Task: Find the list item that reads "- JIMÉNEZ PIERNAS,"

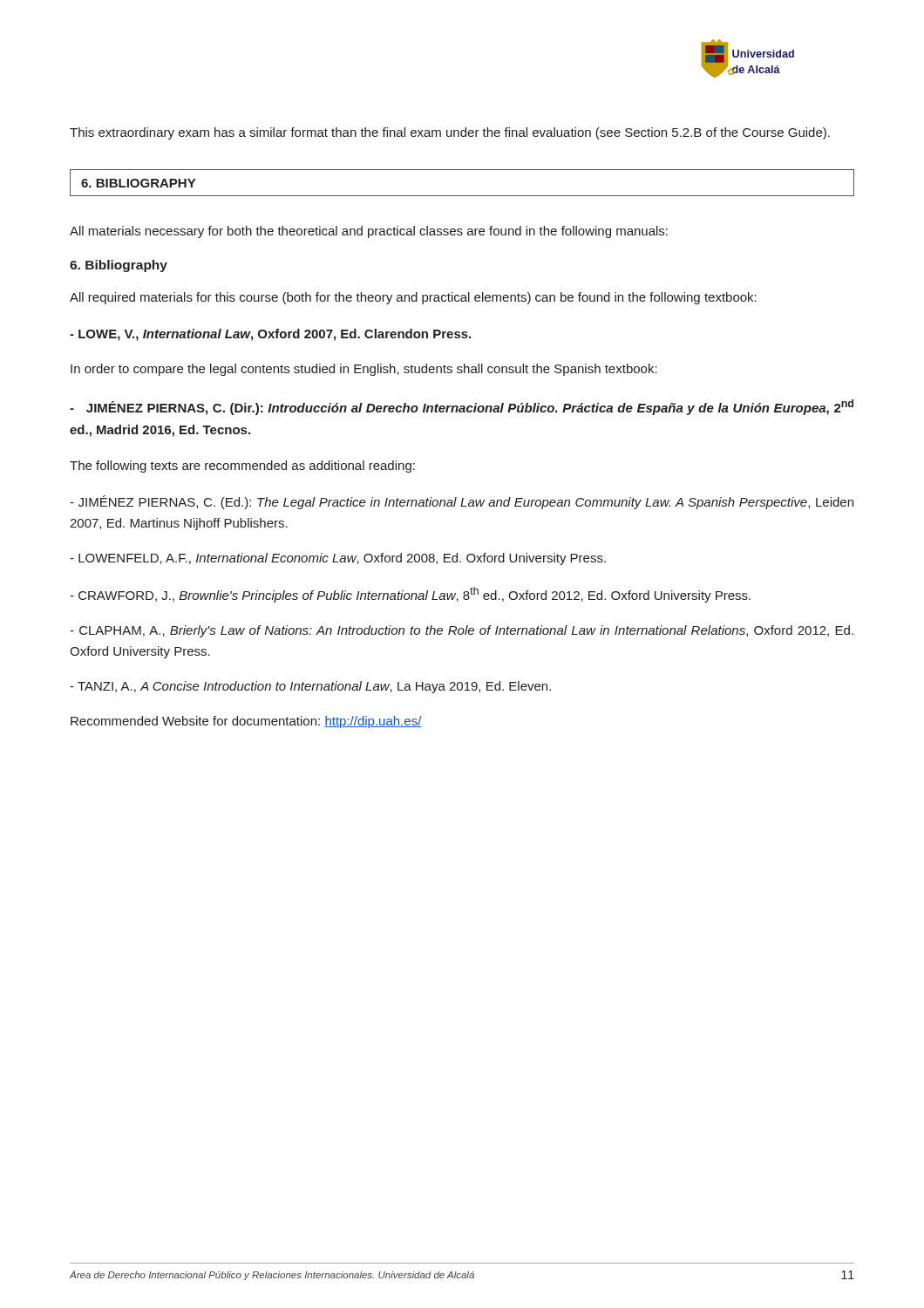Action: pos(462,417)
